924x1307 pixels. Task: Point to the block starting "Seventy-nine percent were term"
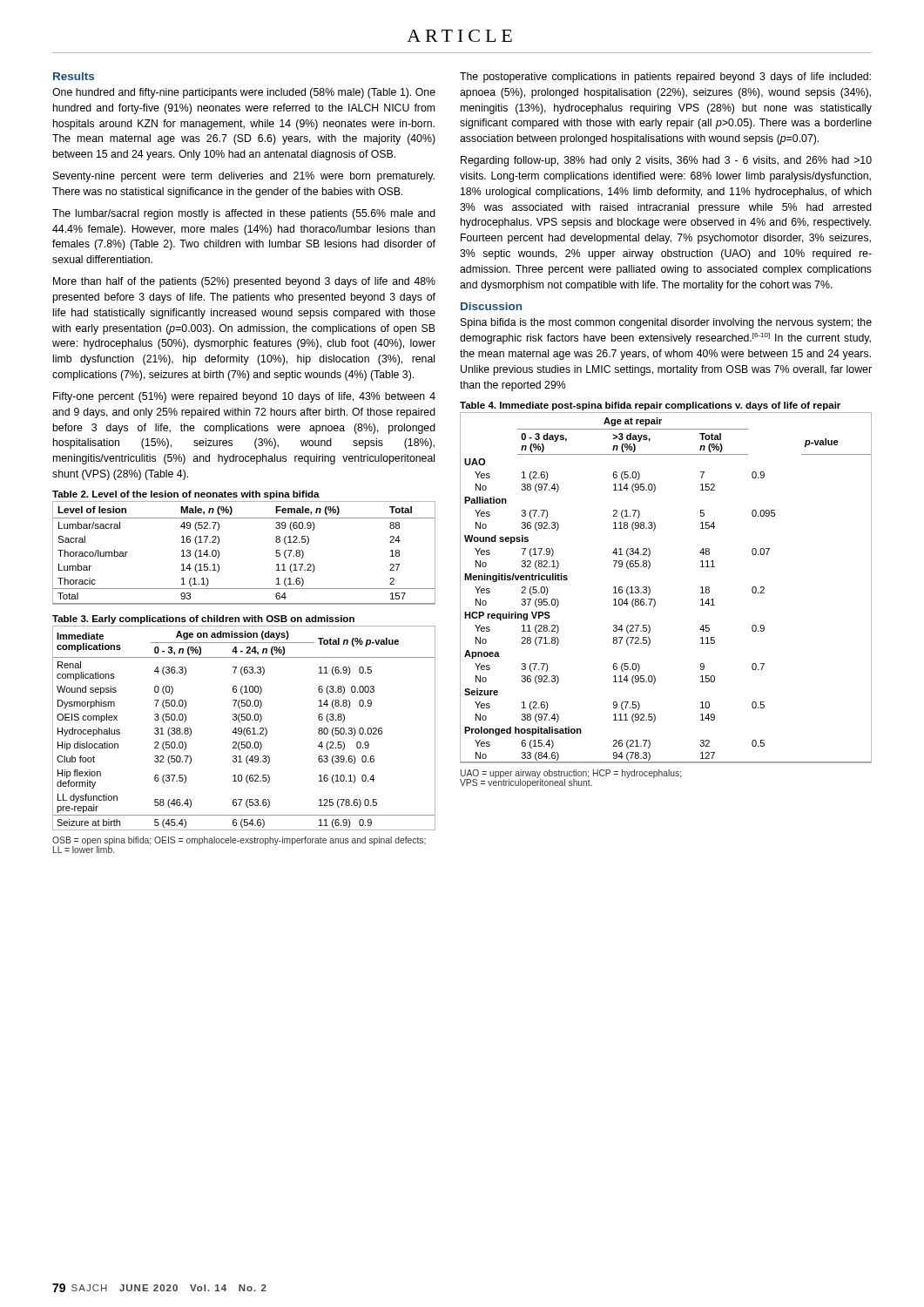pyautogui.click(x=244, y=185)
